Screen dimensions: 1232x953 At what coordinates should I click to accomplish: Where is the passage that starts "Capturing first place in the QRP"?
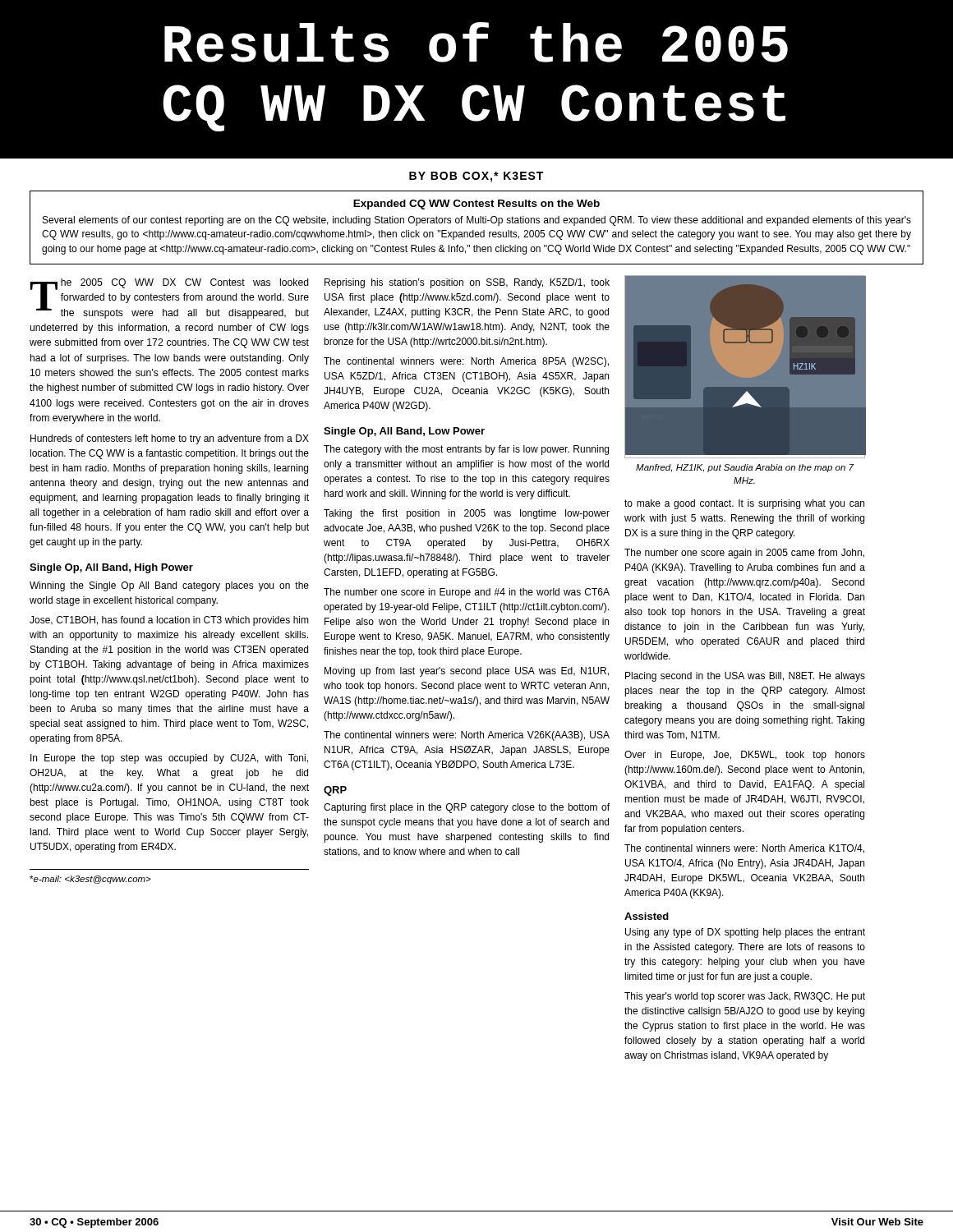coord(467,830)
